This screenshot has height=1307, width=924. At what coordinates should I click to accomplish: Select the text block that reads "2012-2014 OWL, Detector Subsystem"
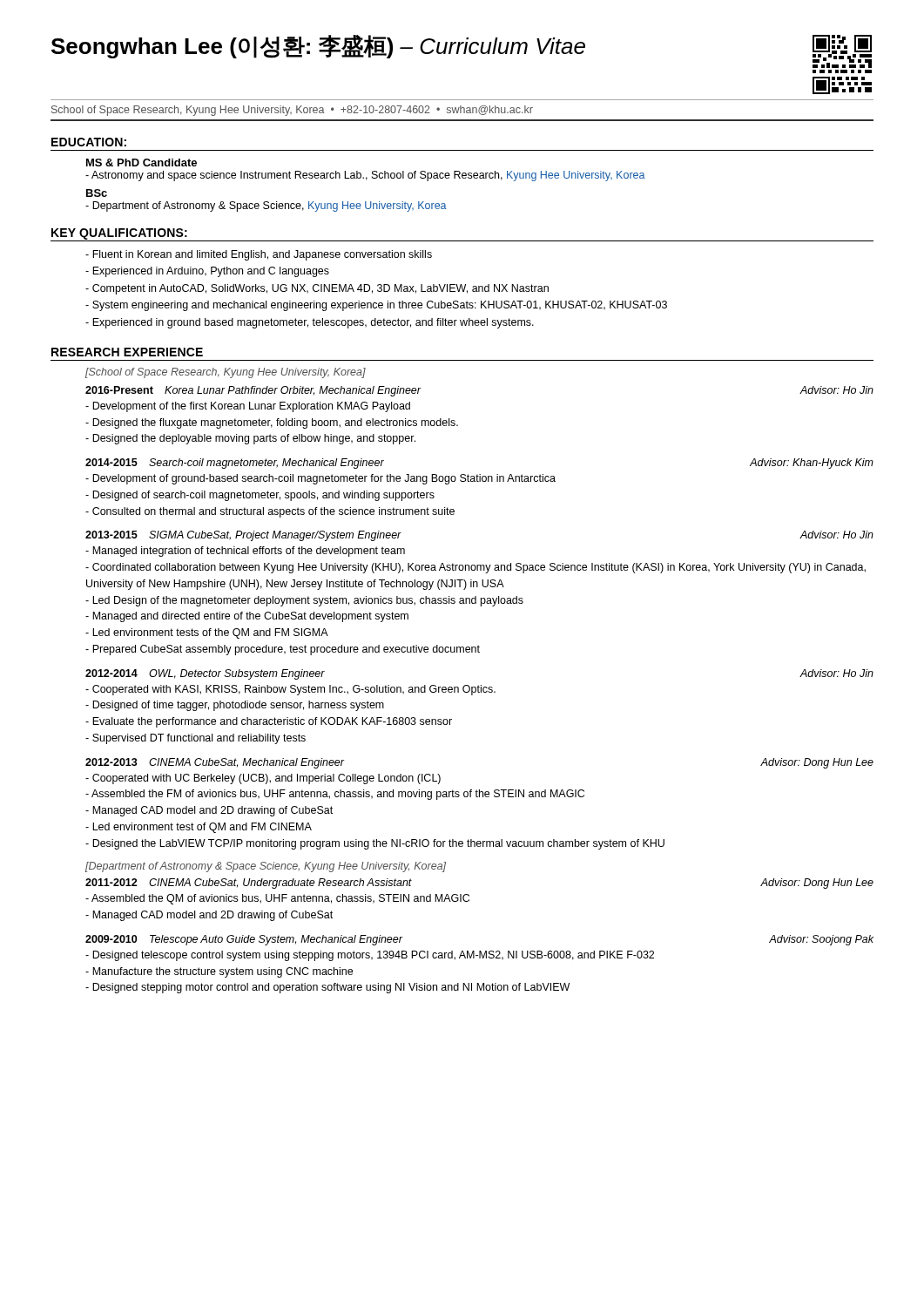111,674
